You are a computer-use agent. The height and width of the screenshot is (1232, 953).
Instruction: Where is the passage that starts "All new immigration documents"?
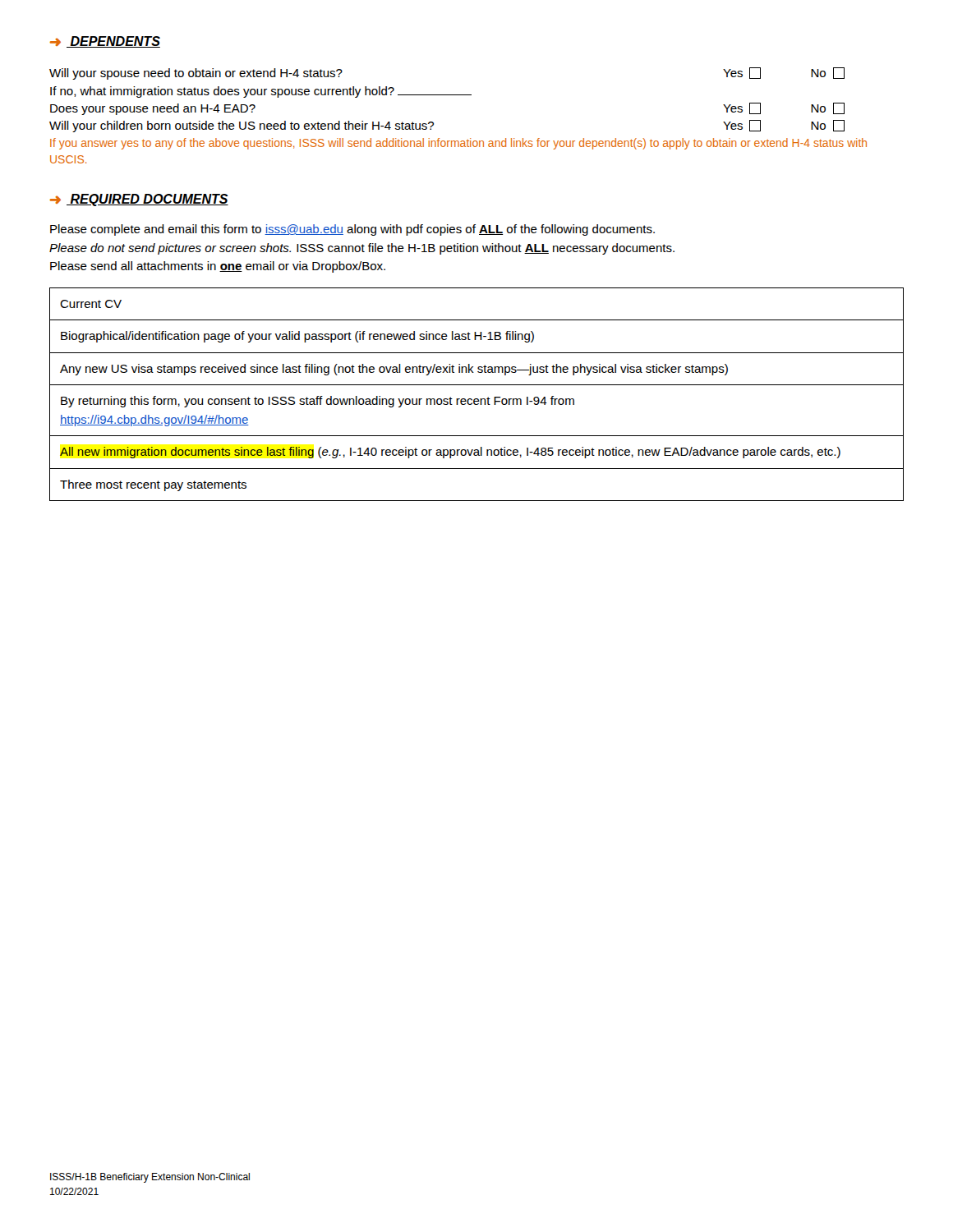[450, 451]
